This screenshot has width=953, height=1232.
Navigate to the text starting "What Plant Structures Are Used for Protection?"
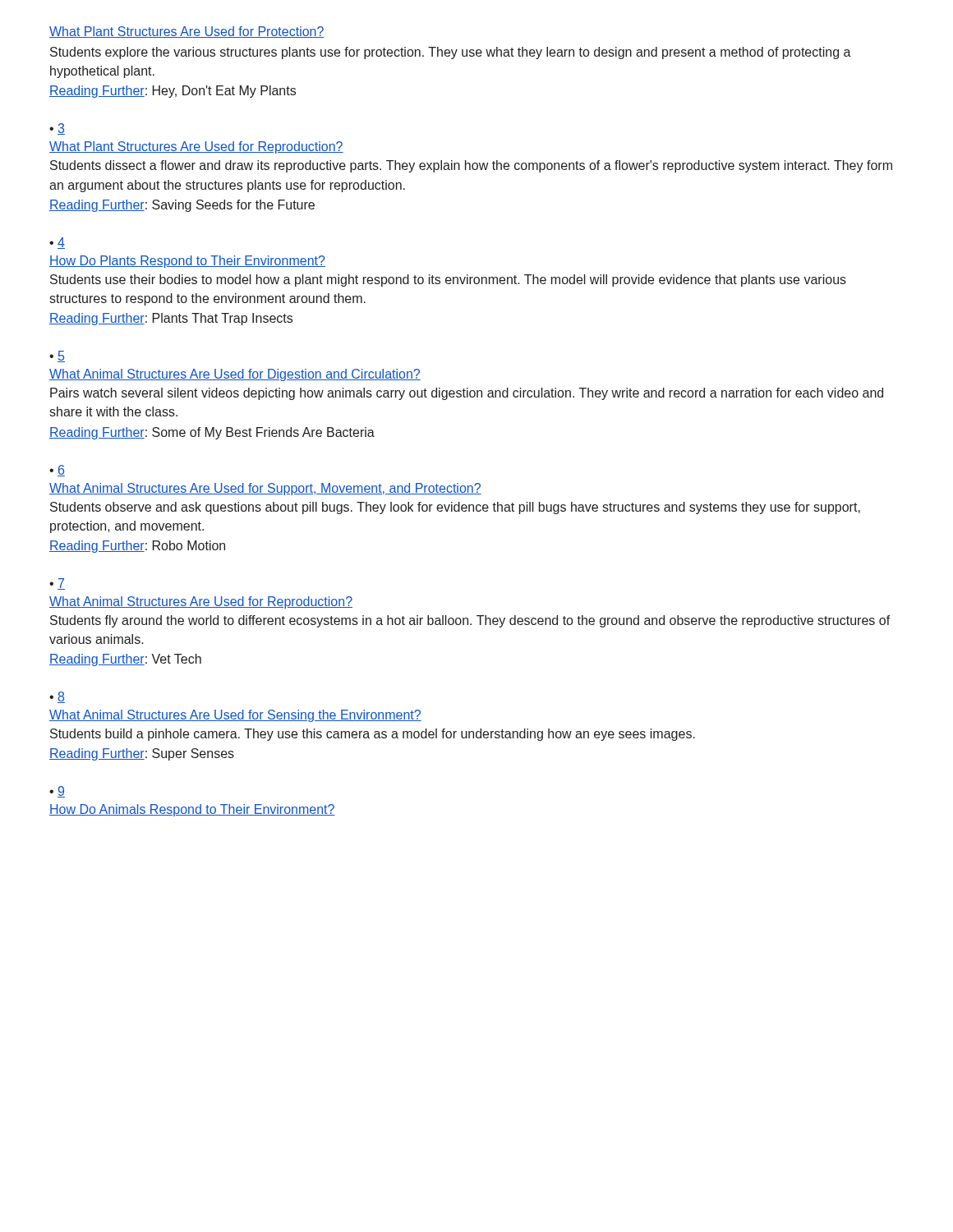187,32
